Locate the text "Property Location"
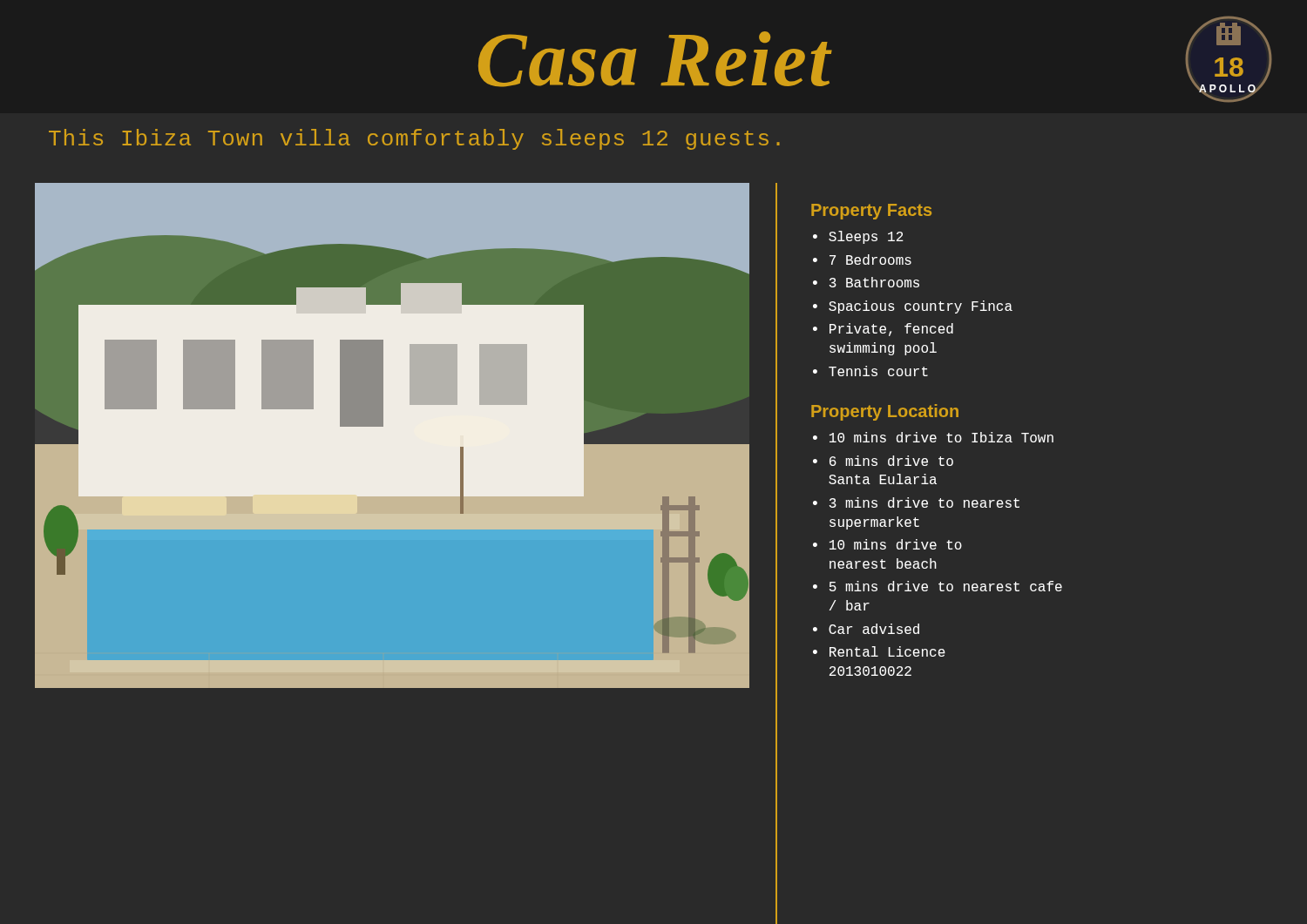 tap(885, 411)
